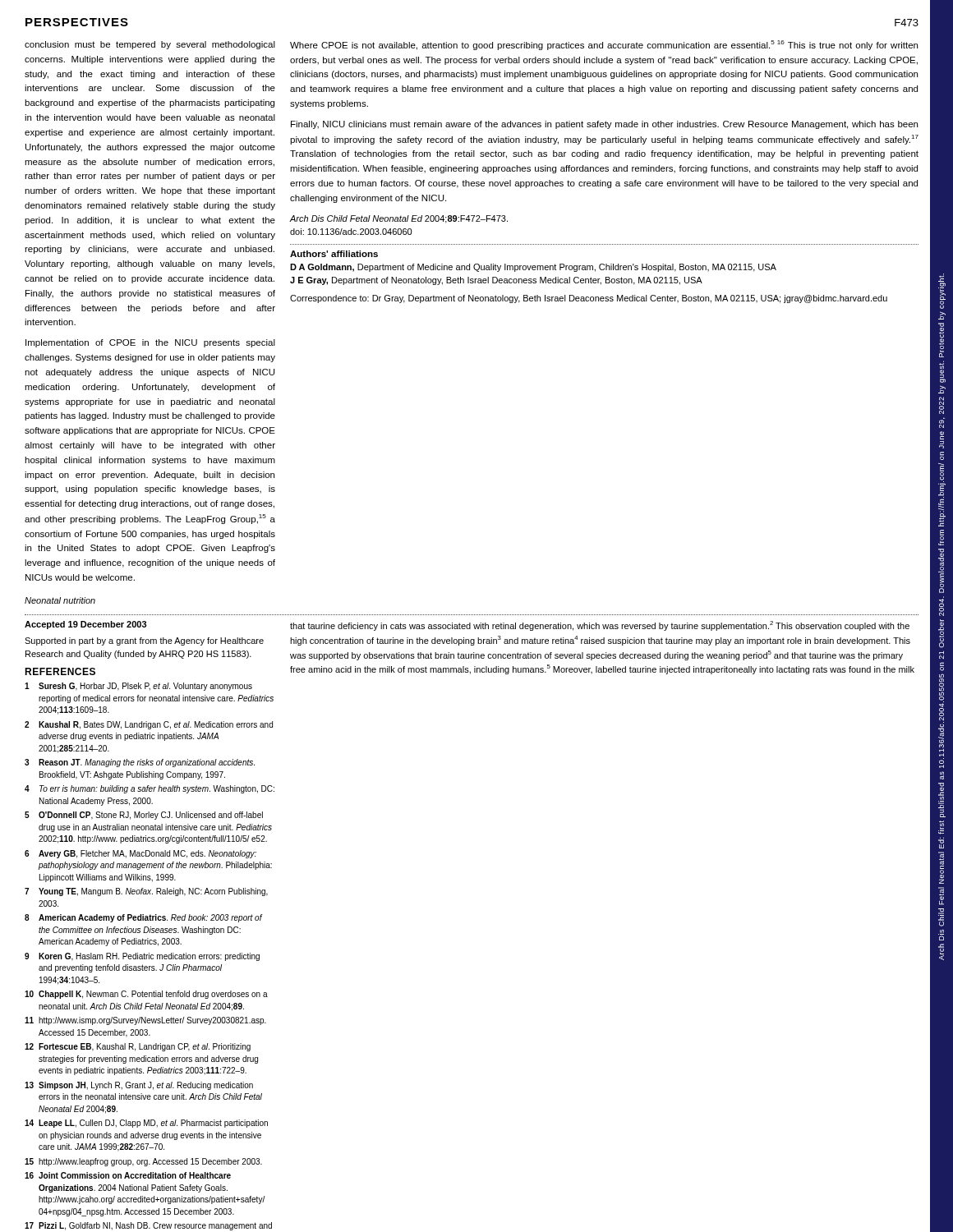The height and width of the screenshot is (1232, 953).
Task: Navigate to the element starting "13Simpson JH, Lynch R, Grant"
Action: point(150,1098)
